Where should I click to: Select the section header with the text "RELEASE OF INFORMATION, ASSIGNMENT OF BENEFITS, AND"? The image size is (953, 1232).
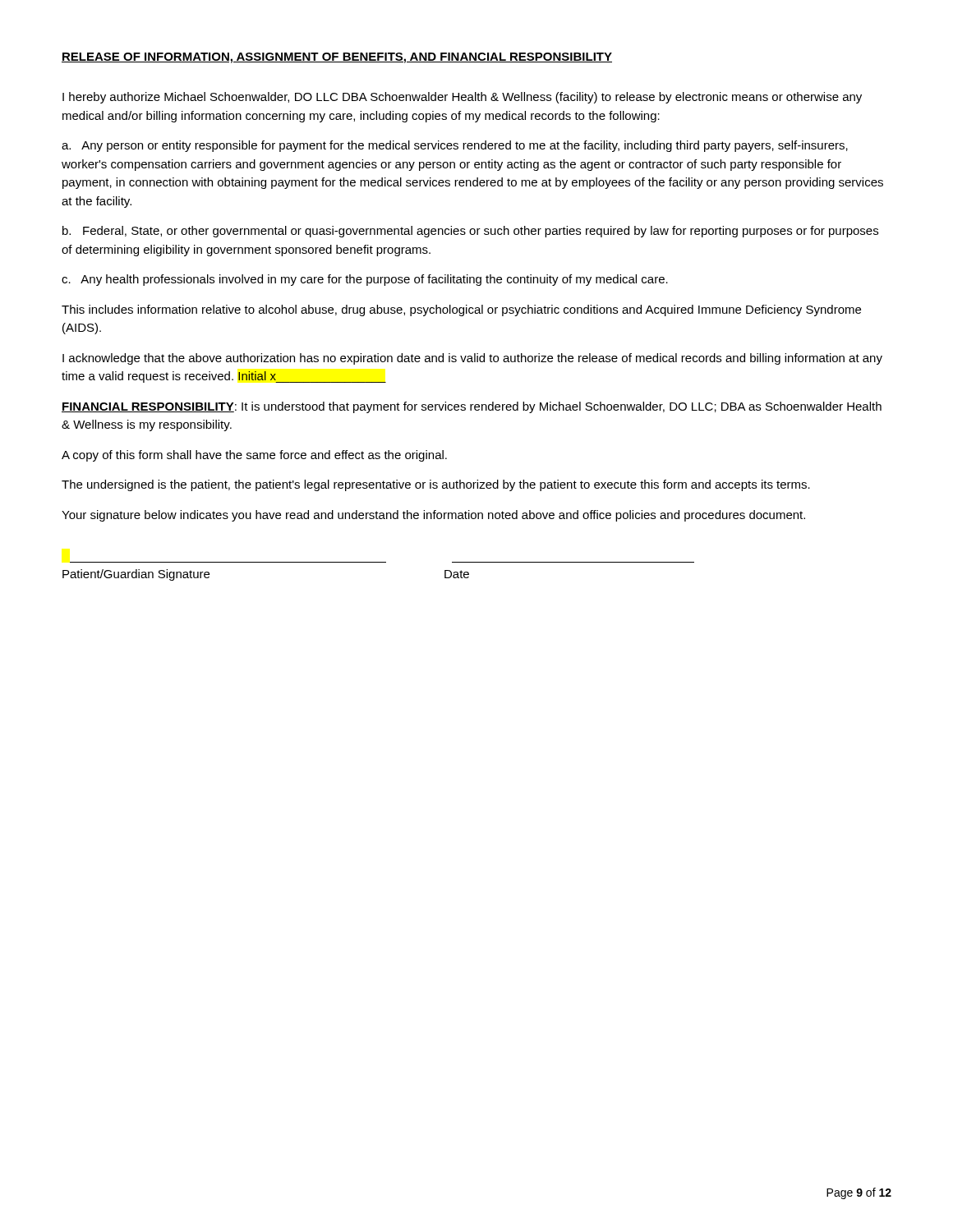337,56
